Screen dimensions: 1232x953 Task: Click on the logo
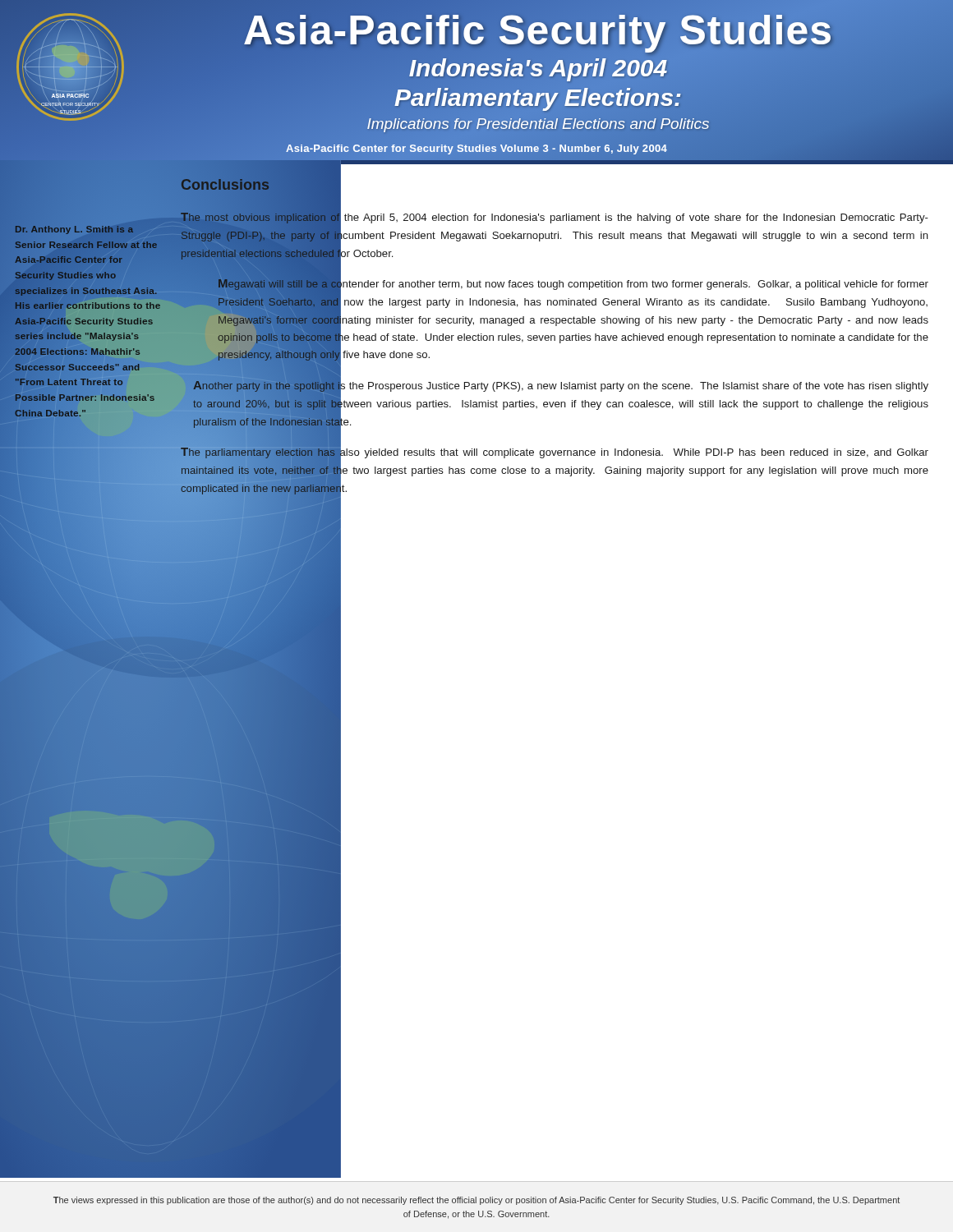pyautogui.click(x=70, y=67)
